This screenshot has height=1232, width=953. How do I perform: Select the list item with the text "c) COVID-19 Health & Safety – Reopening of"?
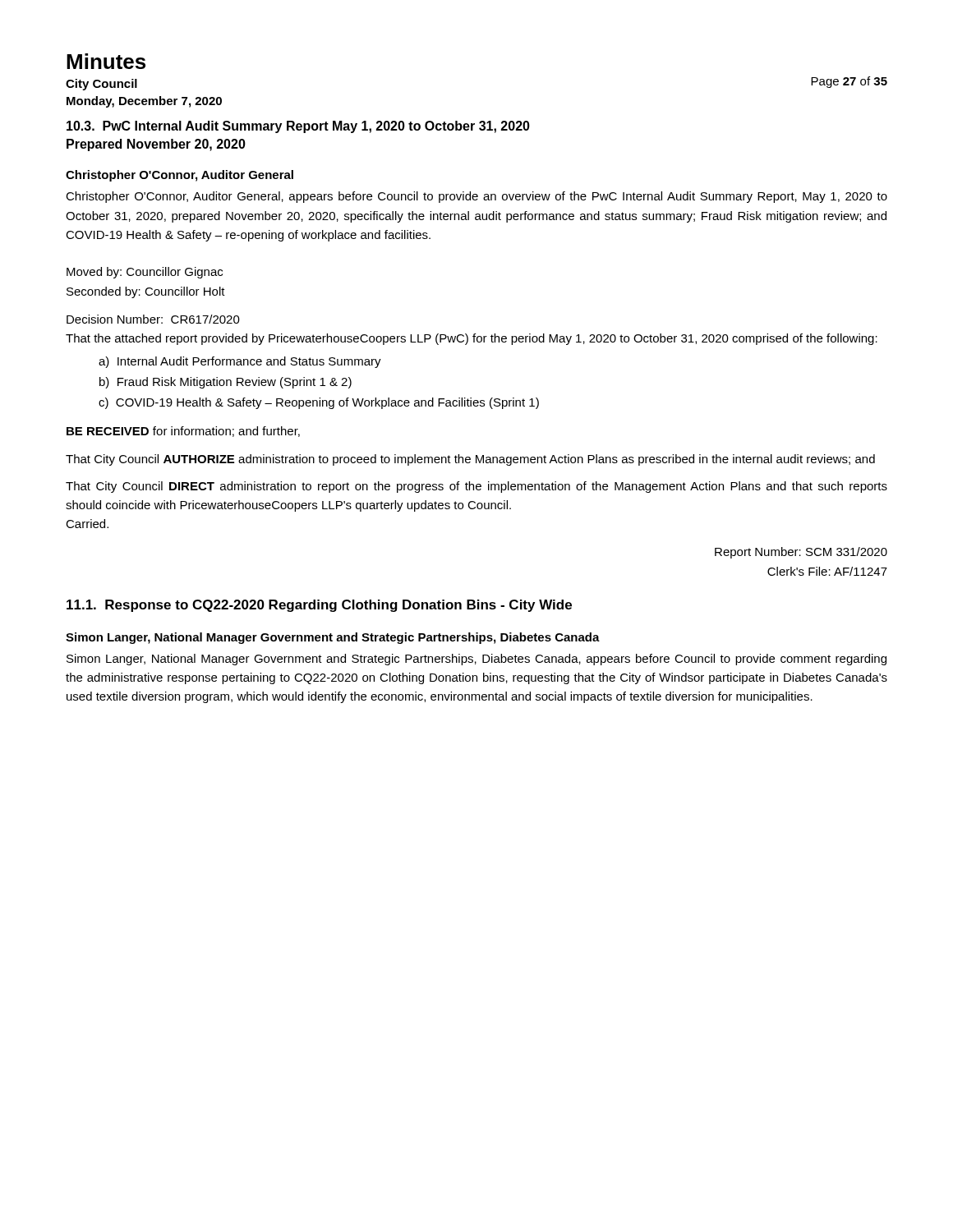click(x=319, y=402)
